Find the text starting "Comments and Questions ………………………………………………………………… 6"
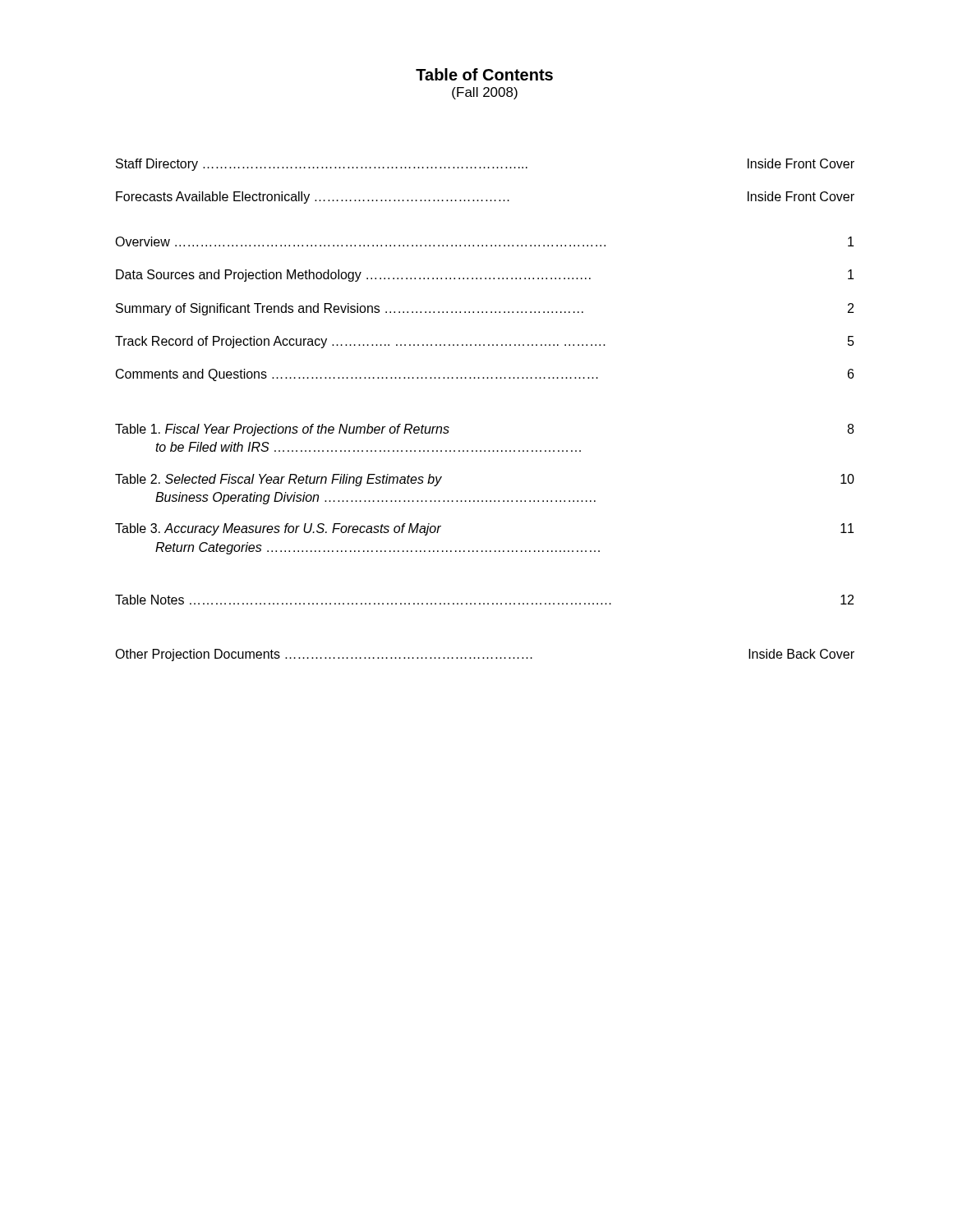Screen dimensions: 1232x953 pyautogui.click(x=485, y=375)
